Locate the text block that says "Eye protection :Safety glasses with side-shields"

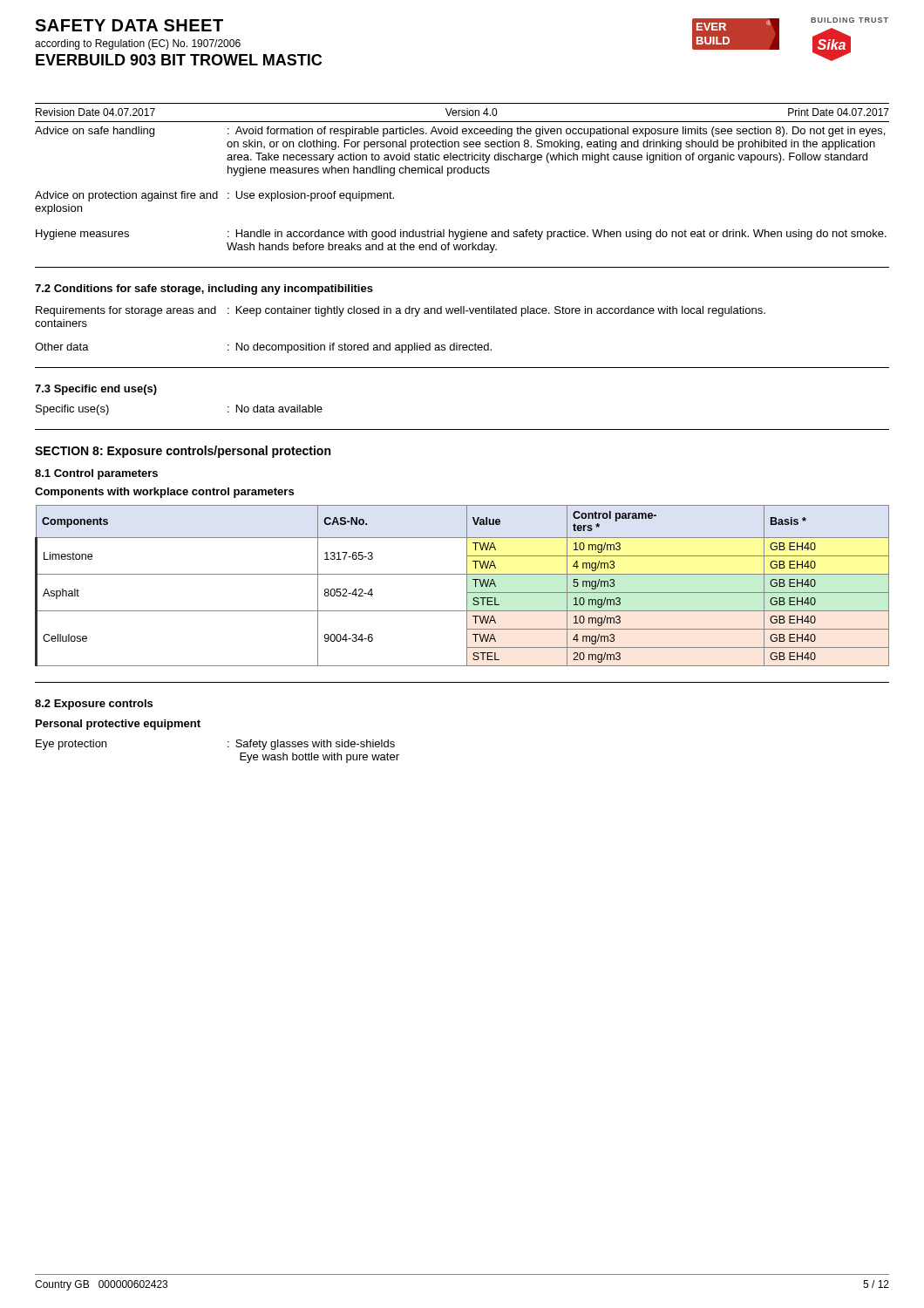(68, 744)
